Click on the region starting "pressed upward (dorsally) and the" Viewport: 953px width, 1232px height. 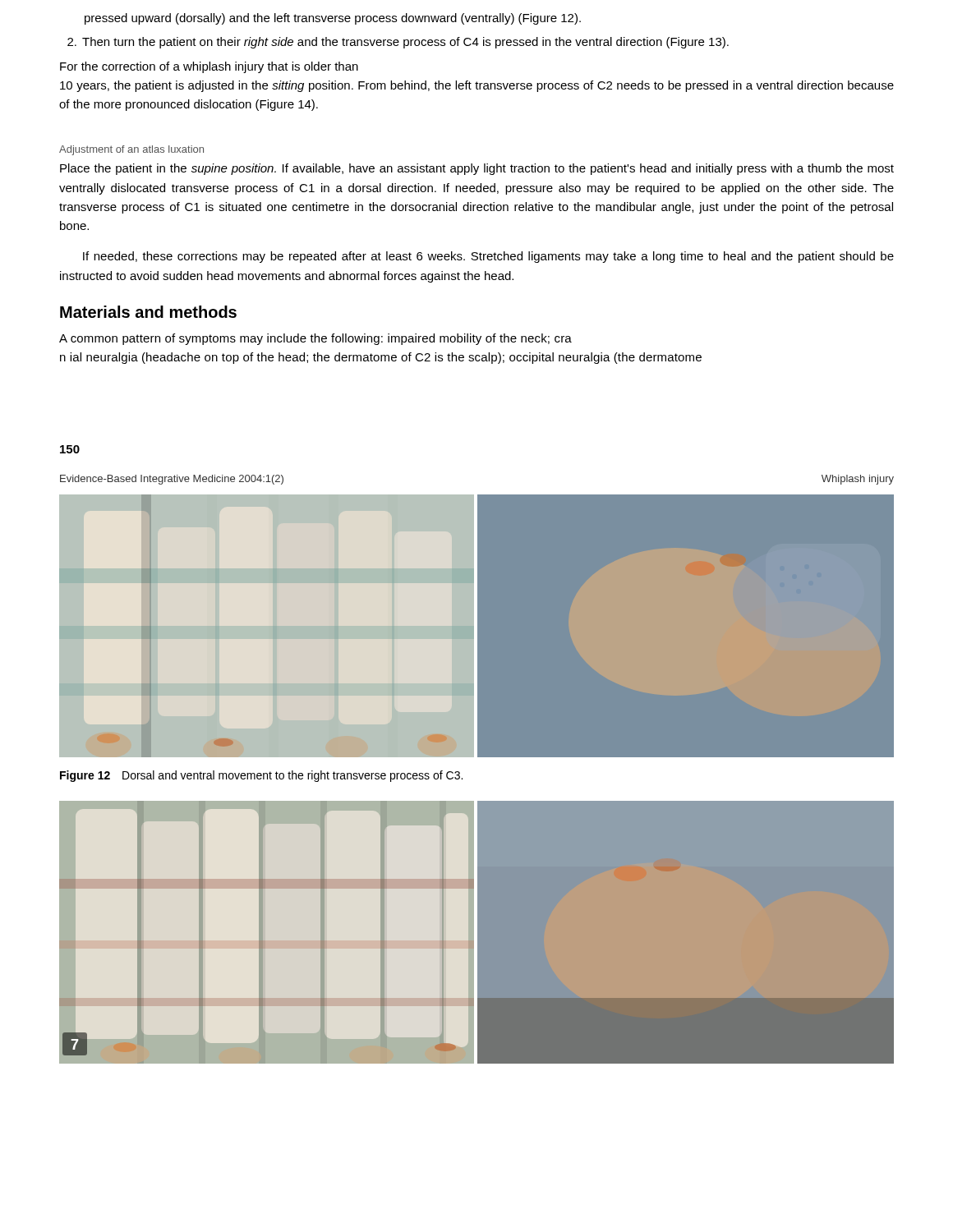click(x=333, y=18)
